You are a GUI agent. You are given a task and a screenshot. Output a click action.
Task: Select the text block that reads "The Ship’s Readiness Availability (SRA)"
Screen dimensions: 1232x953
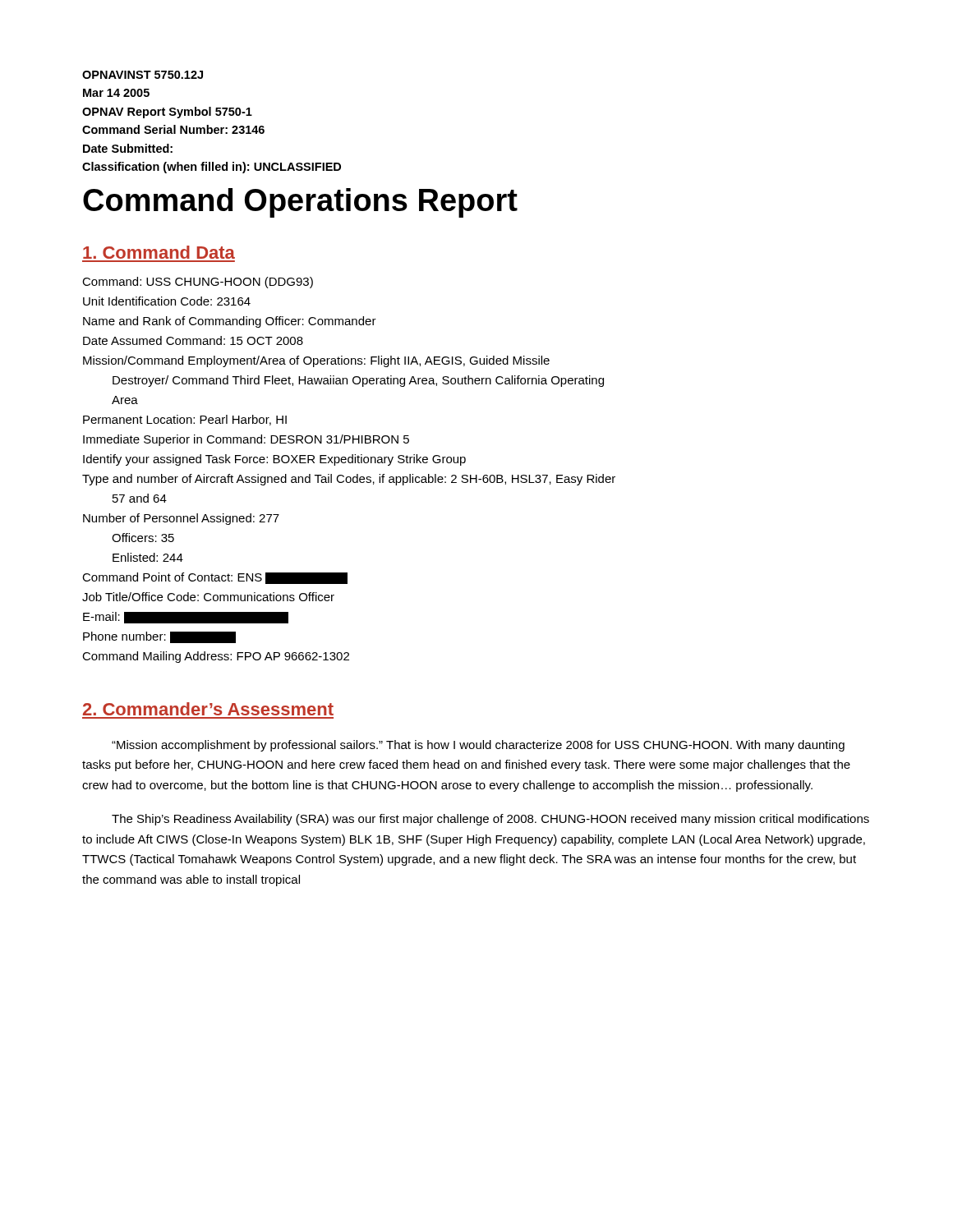coord(476,849)
